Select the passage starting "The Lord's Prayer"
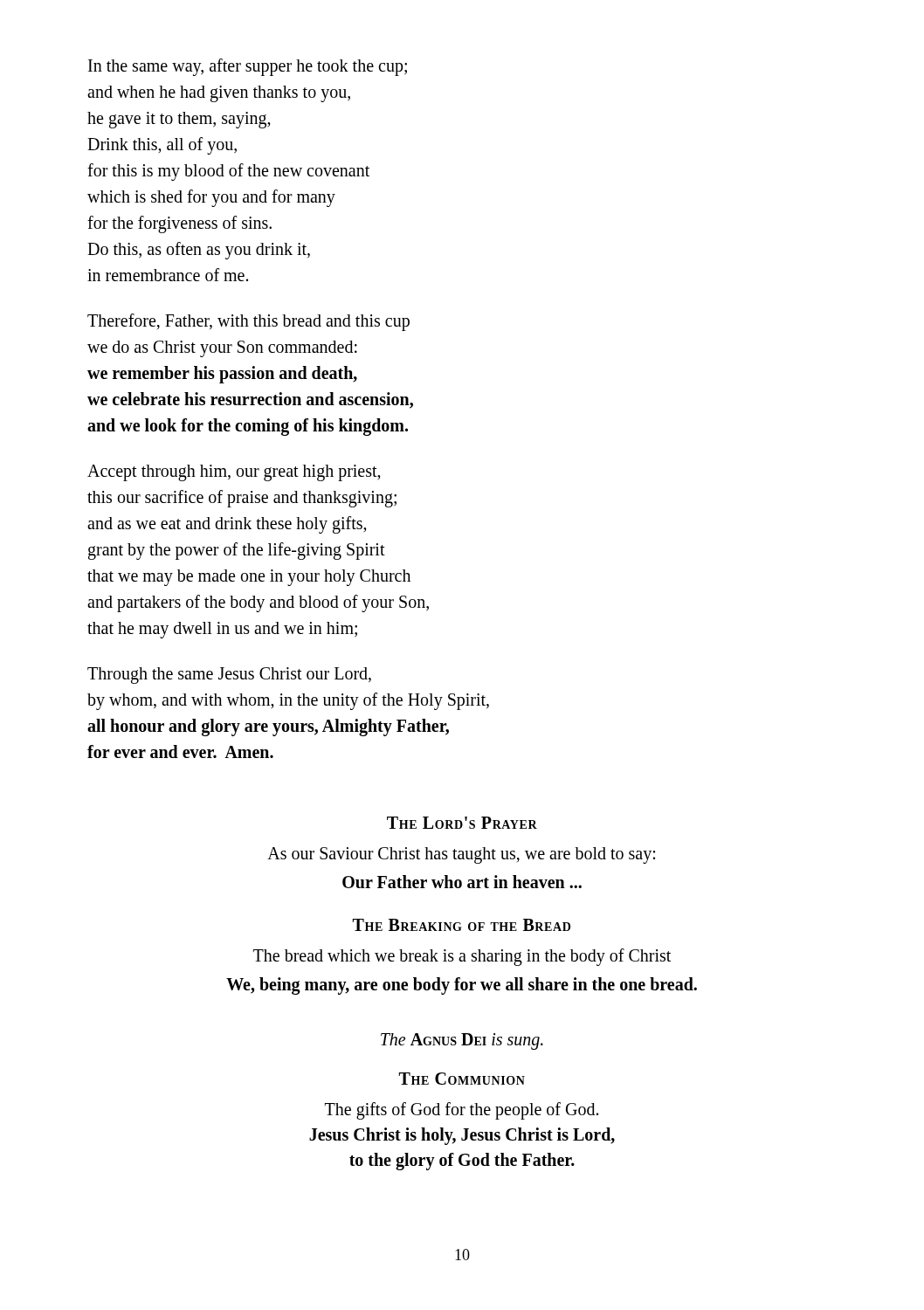Viewport: 924px width, 1310px height. click(462, 823)
